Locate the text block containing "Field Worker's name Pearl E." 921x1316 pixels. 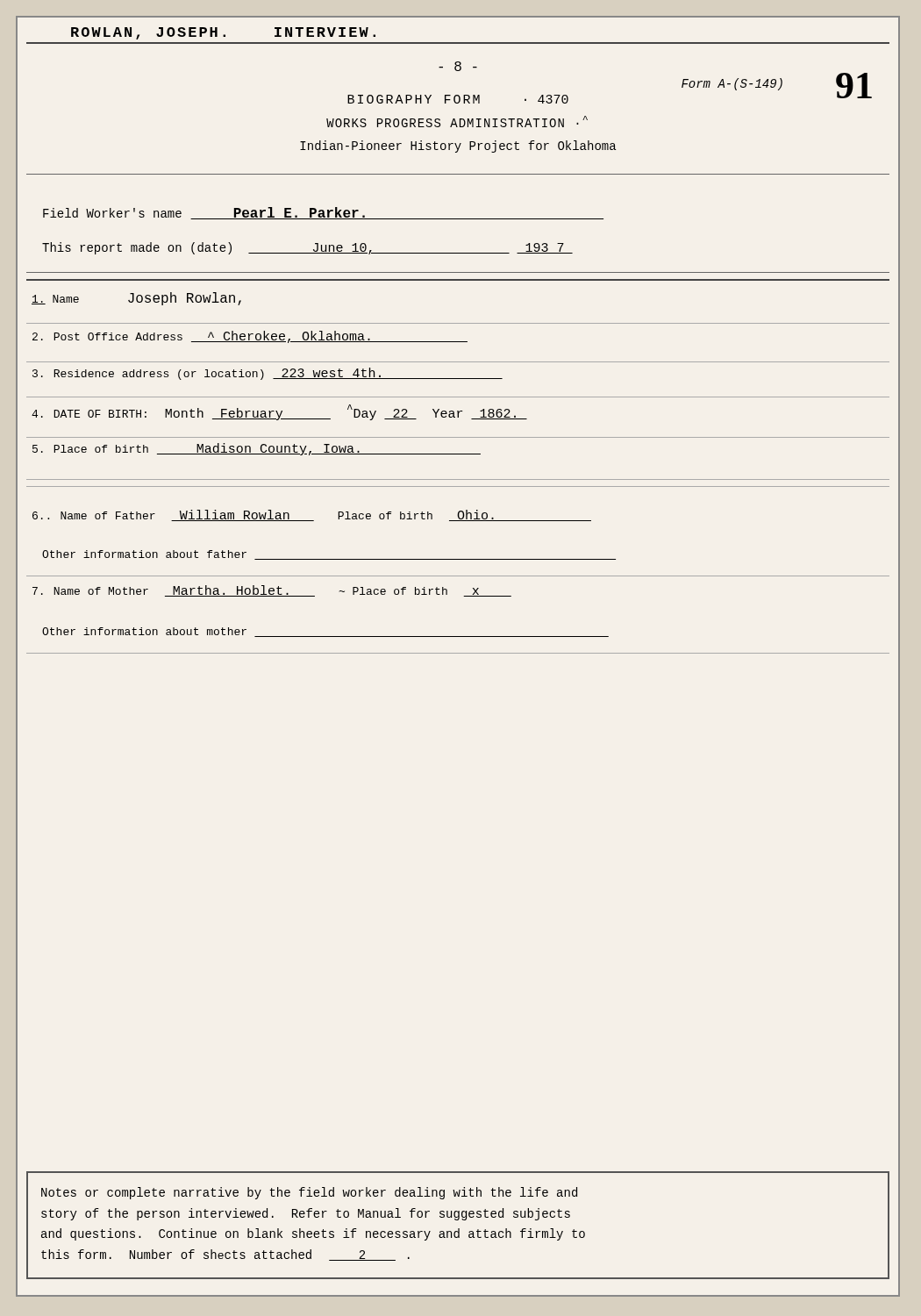pyautogui.click(x=323, y=214)
